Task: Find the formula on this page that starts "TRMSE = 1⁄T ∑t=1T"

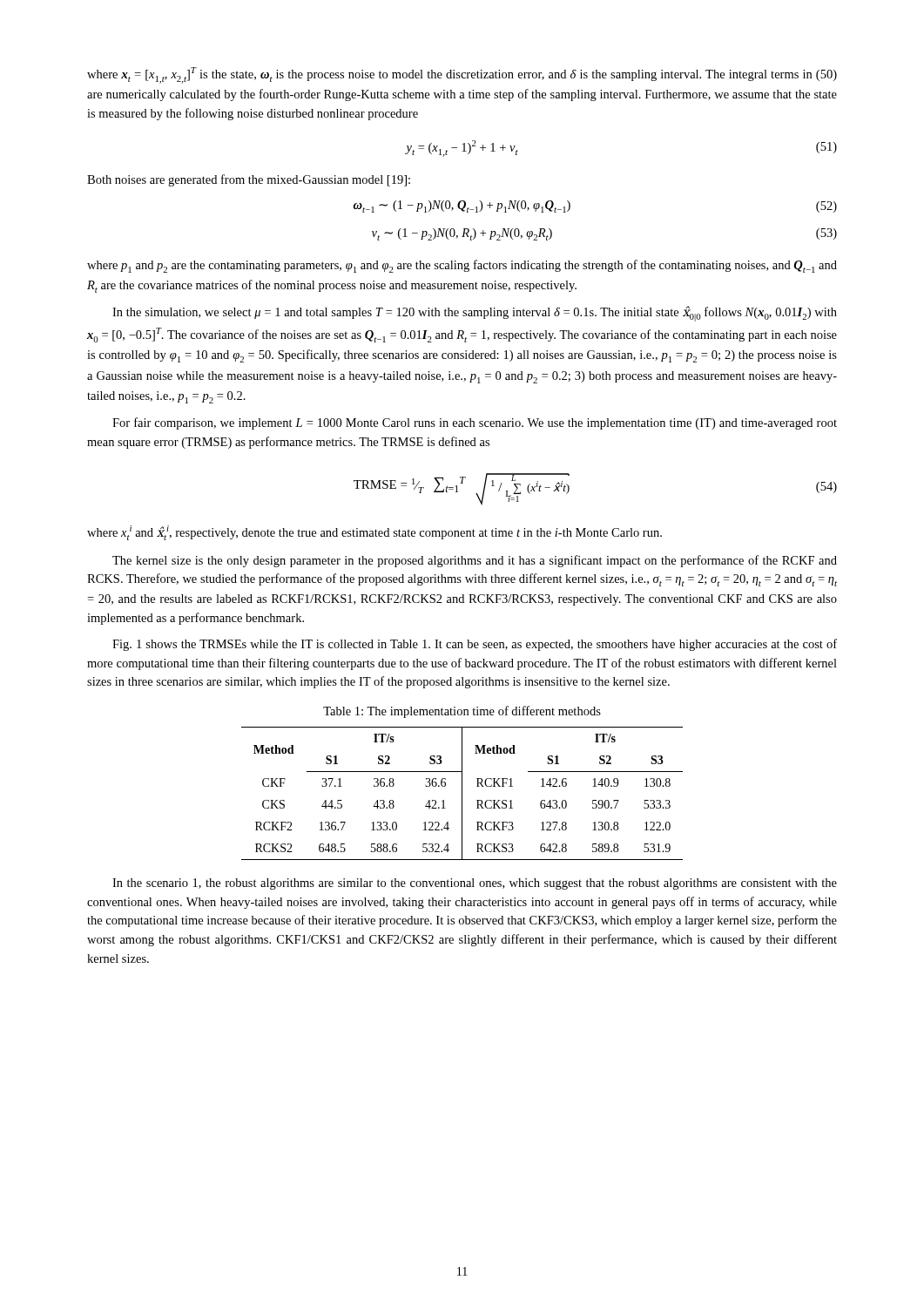Action: point(438,491)
